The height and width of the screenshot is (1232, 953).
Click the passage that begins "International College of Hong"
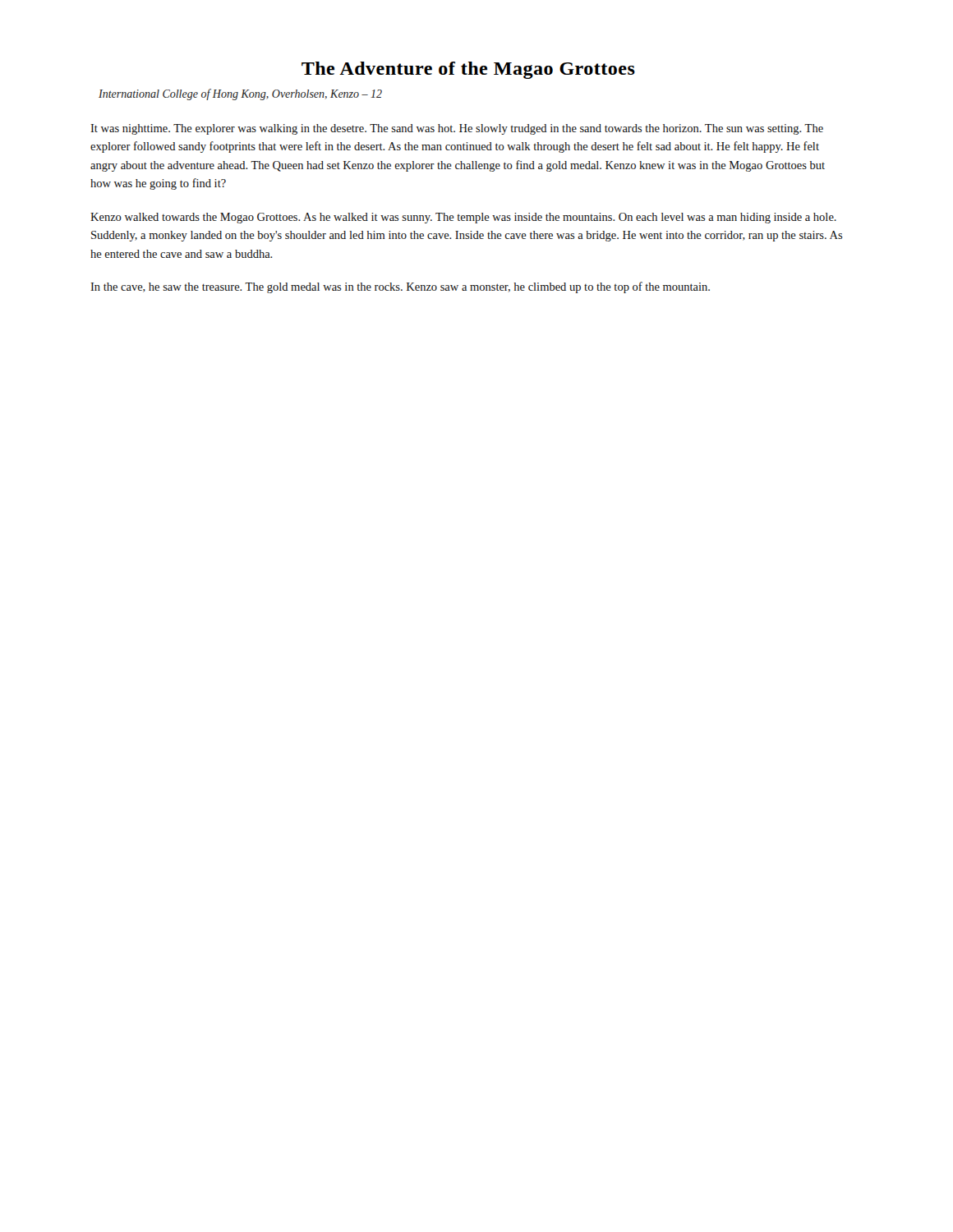[240, 94]
